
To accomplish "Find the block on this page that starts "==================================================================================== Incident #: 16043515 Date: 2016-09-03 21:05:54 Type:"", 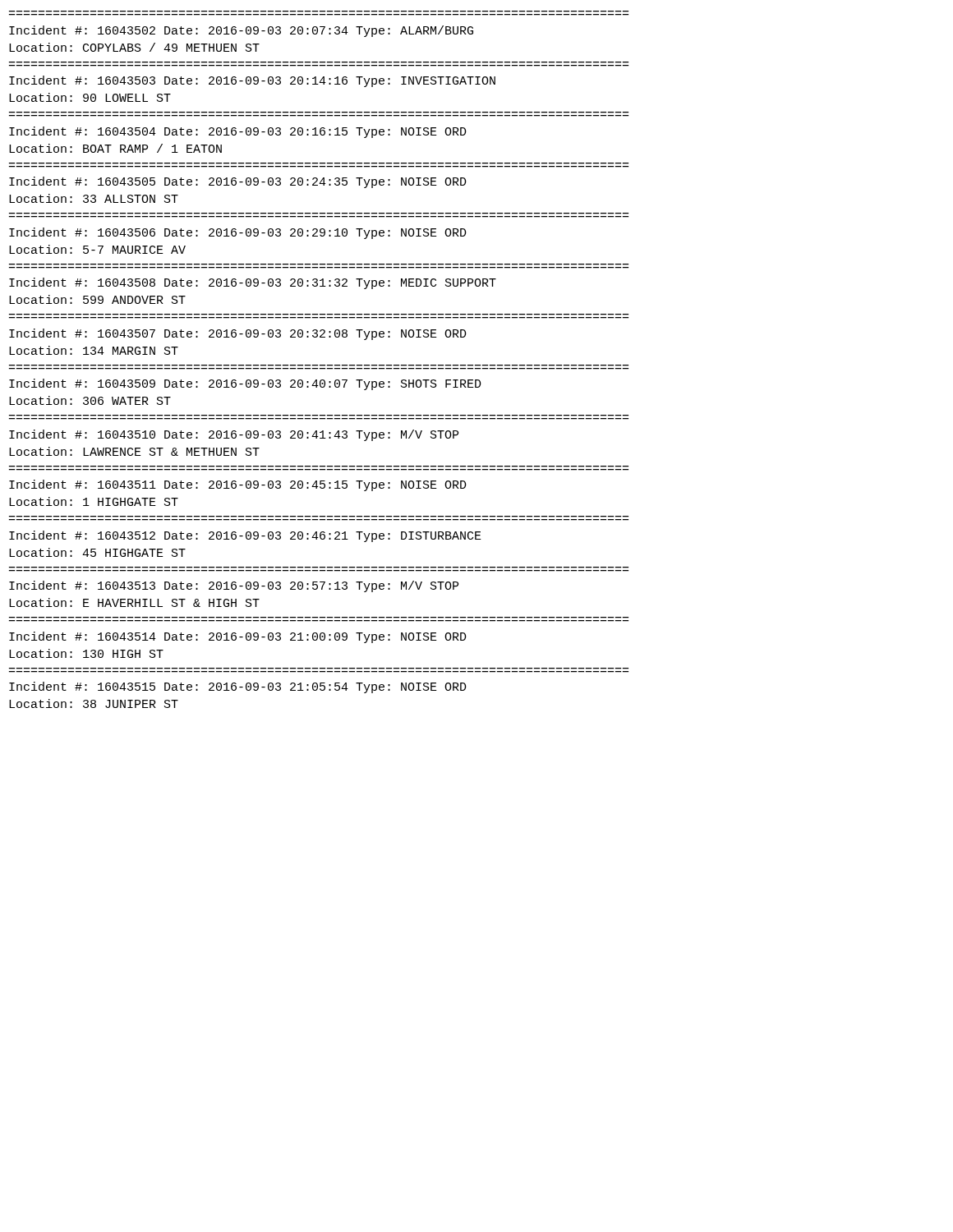I will point(476,688).
